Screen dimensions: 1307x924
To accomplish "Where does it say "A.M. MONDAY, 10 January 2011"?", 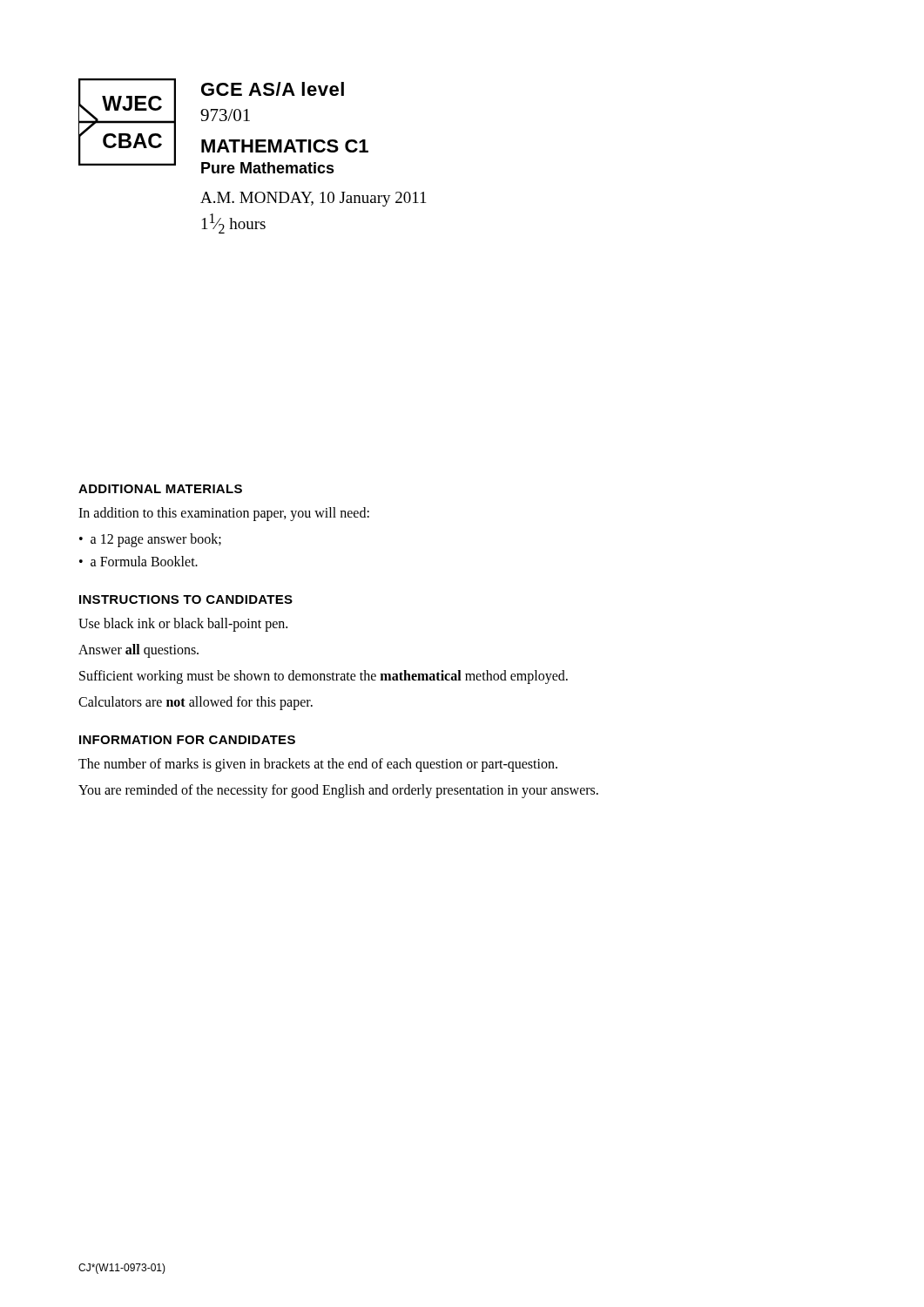I will coord(314,197).
